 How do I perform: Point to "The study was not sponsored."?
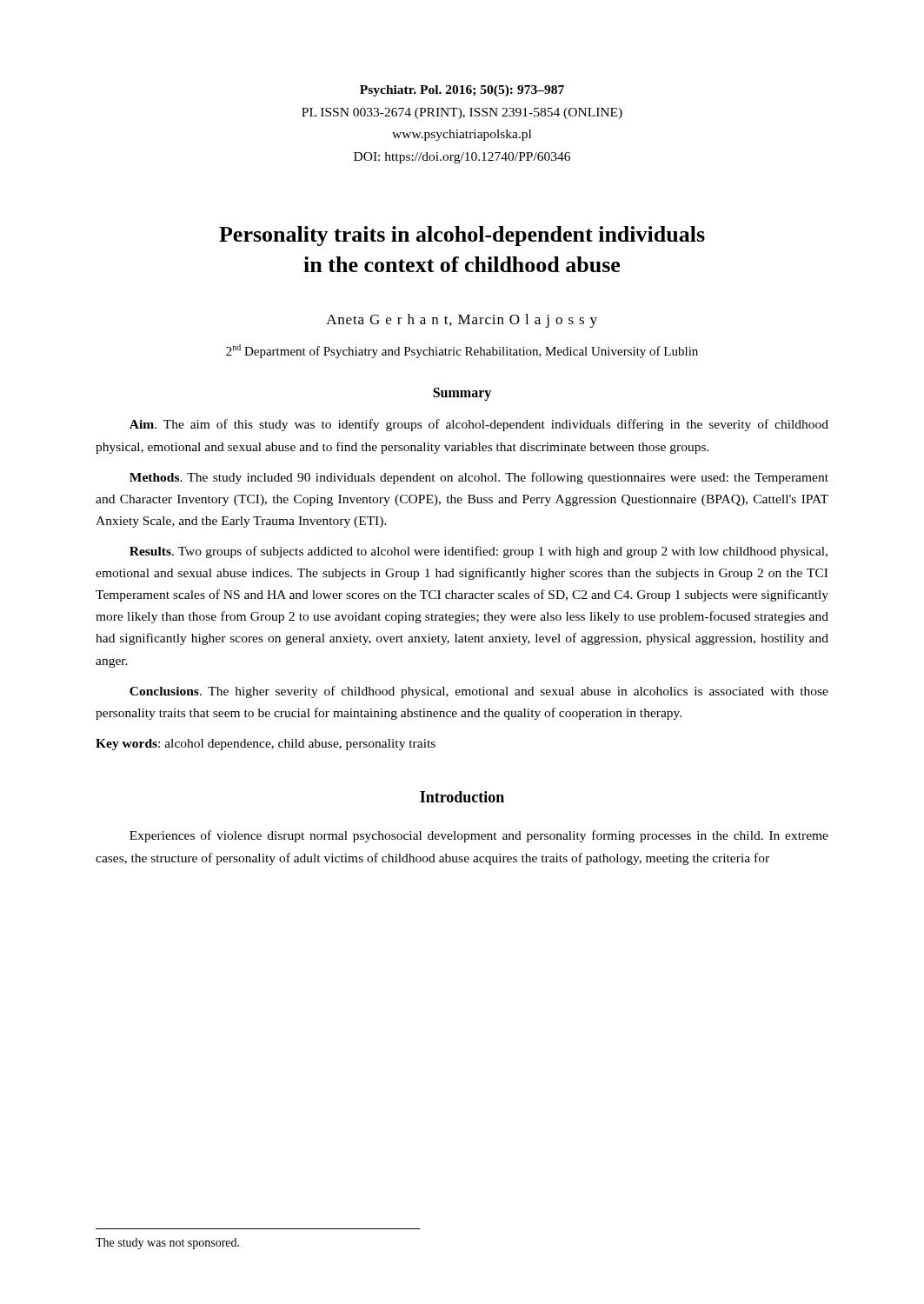(168, 1243)
